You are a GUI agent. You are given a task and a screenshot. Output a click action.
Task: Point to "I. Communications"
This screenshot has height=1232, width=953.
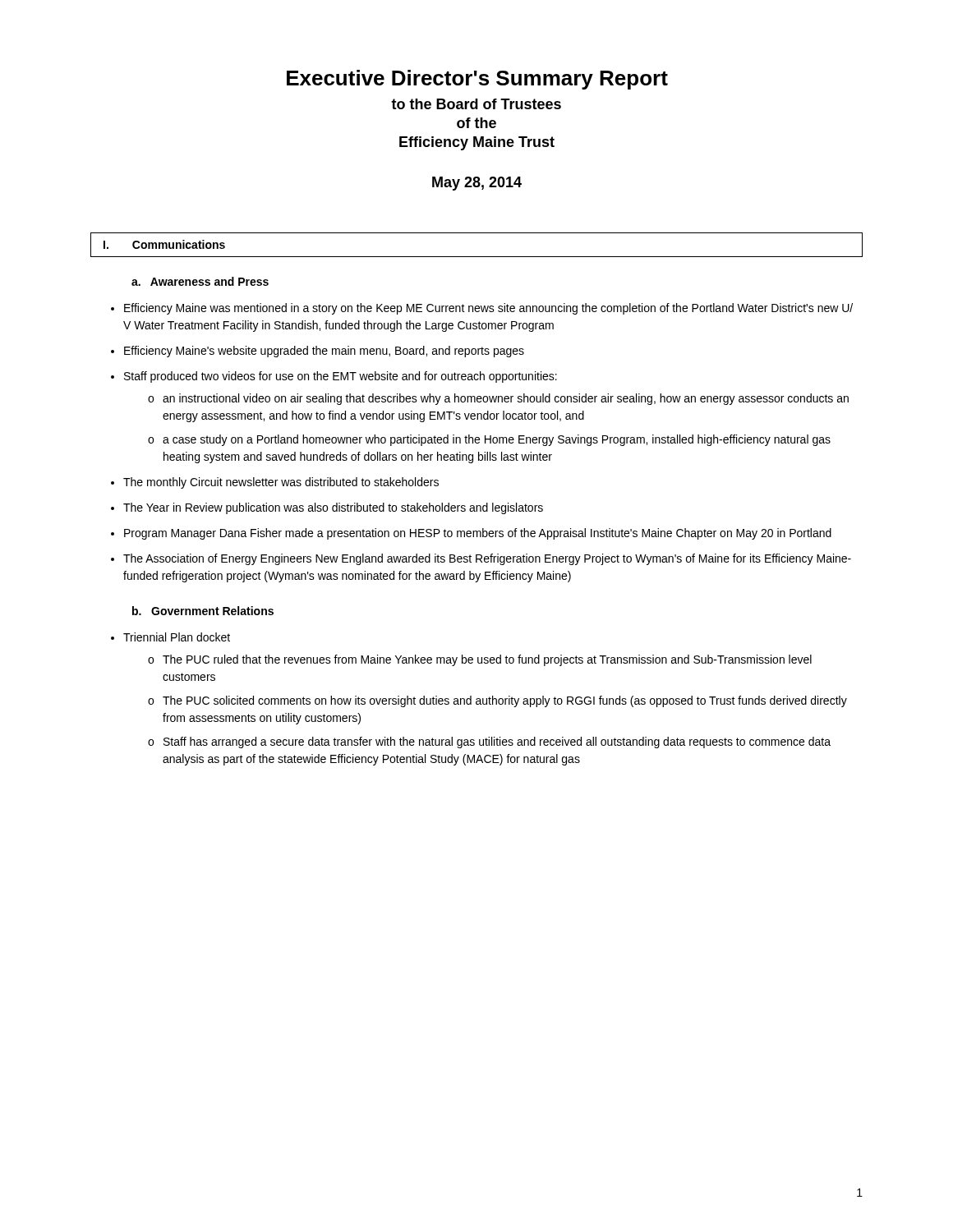tap(164, 245)
